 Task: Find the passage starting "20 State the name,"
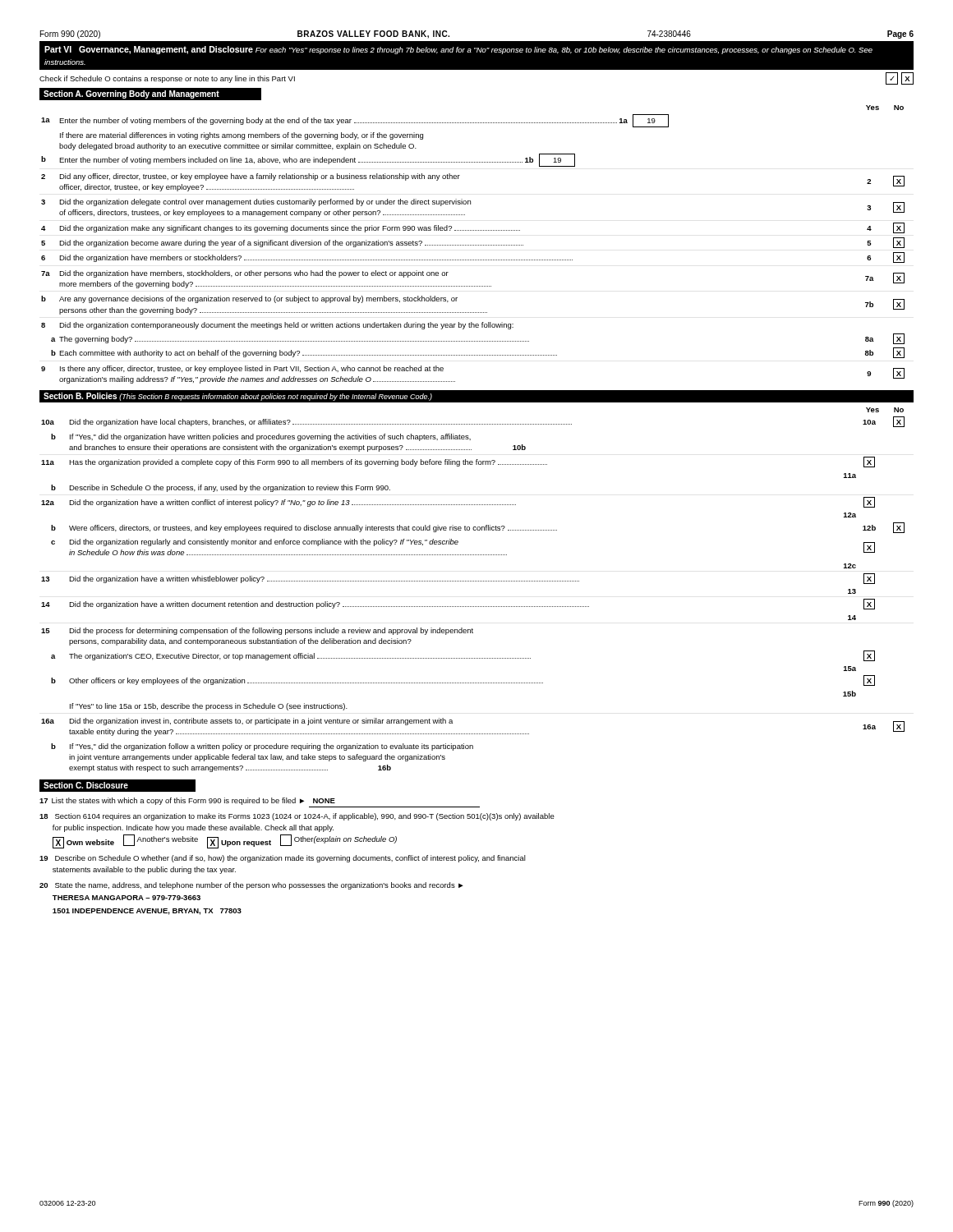252,898
